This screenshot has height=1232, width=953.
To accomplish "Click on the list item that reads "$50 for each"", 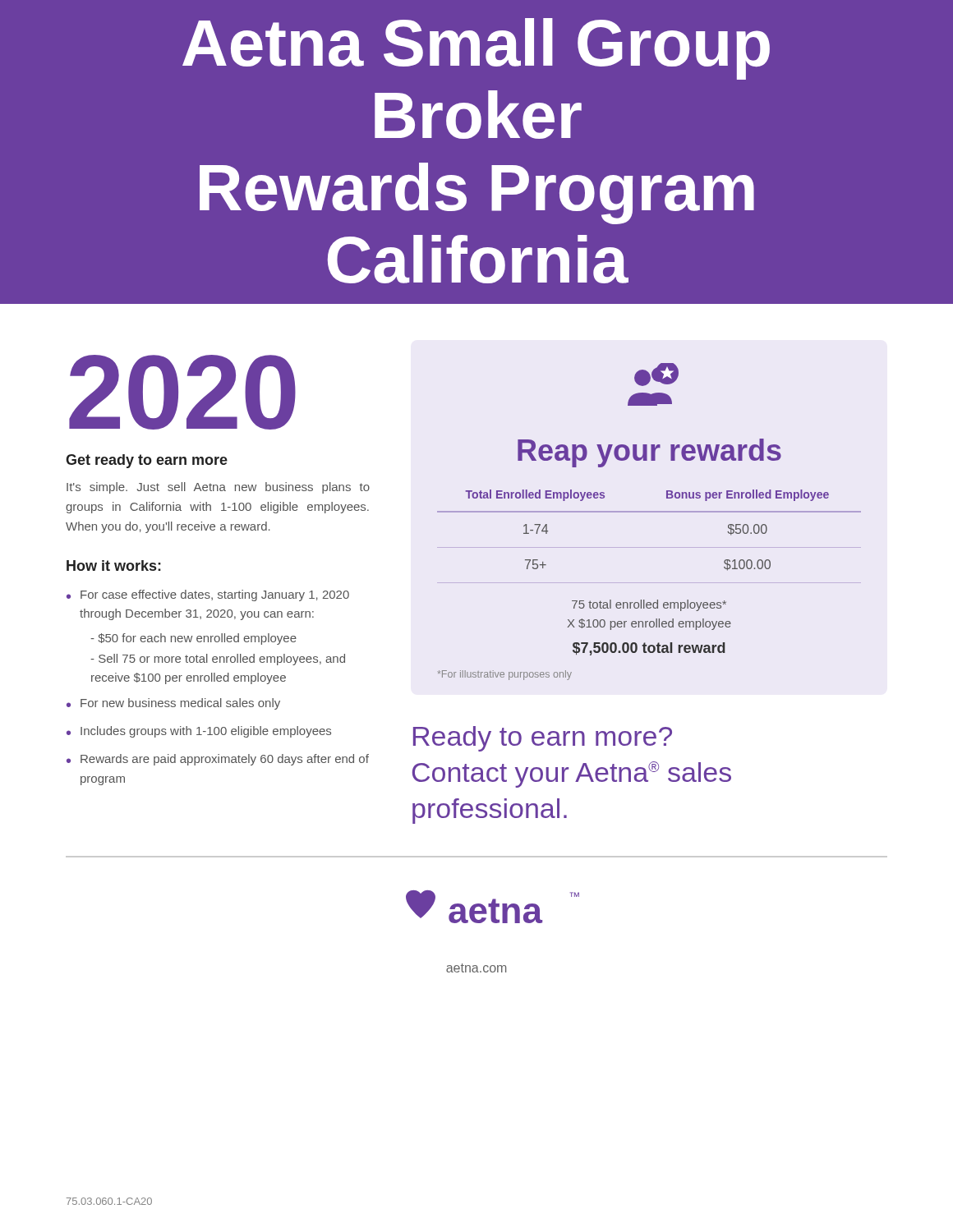I will point(193,637).
